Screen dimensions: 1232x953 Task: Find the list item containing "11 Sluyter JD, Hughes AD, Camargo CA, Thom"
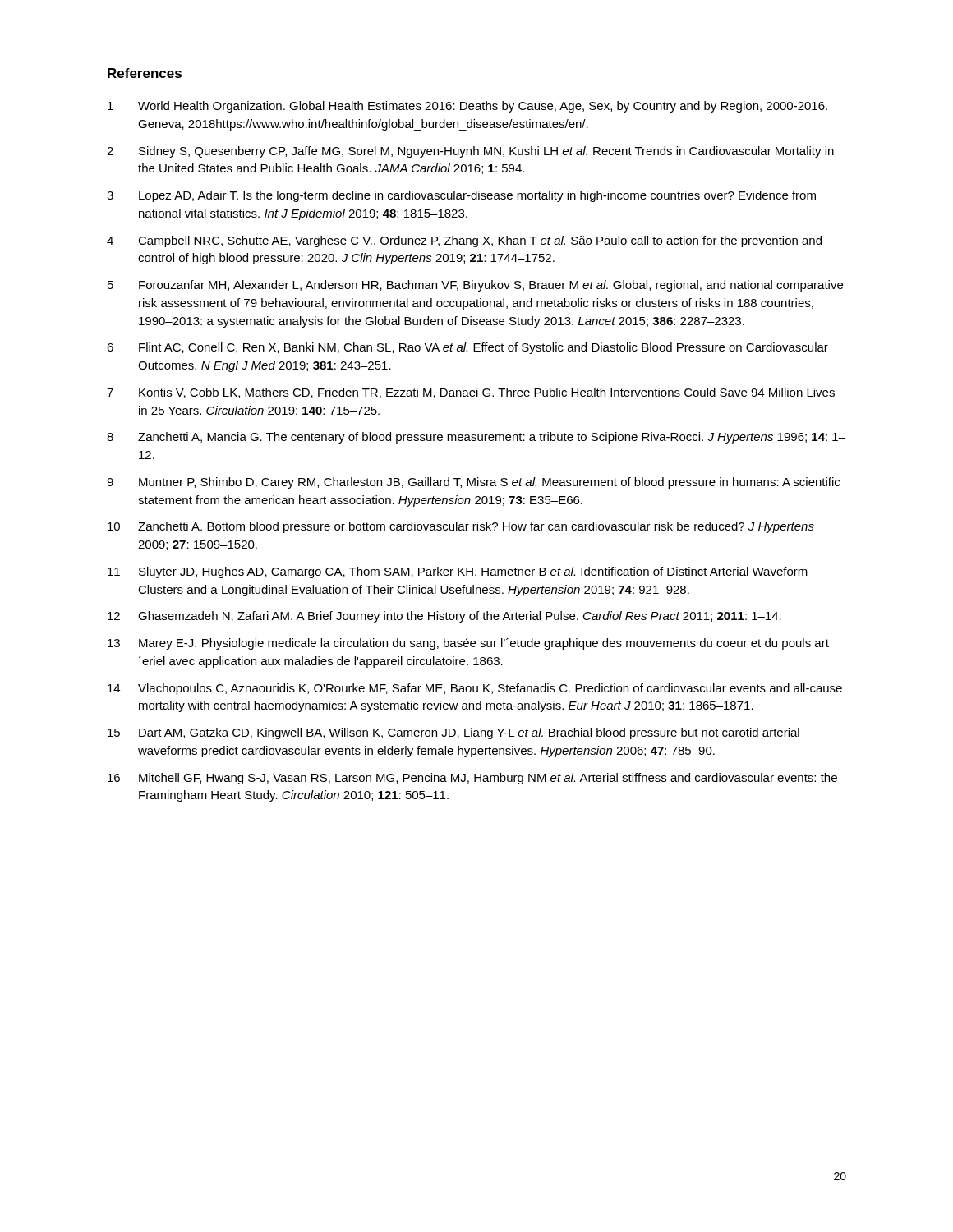point(476,580)
